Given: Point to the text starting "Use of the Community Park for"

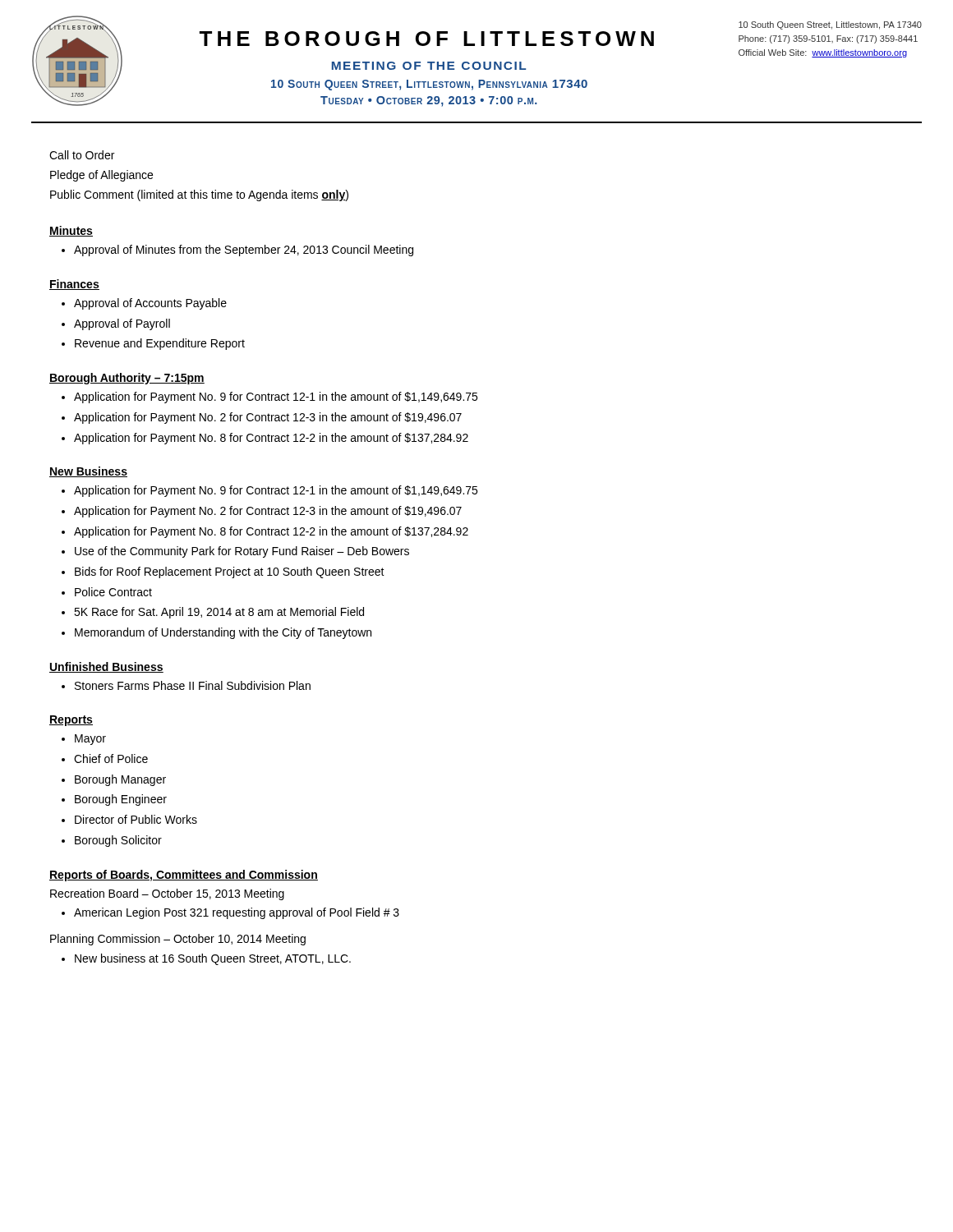Looking at the screenshot, I should [x=242, y=551].
